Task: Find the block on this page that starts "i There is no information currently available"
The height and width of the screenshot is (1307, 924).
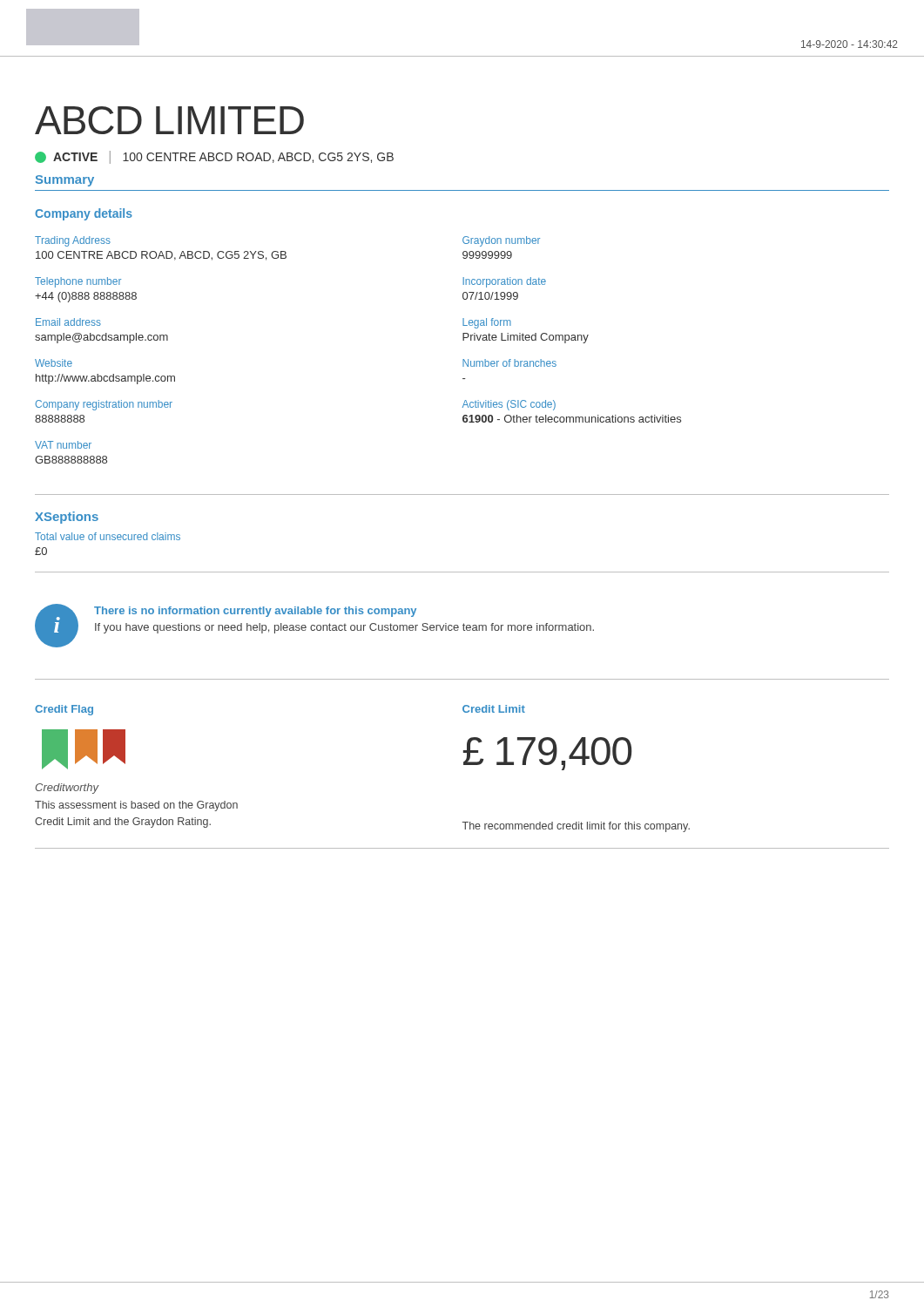Action: point(315,626)
